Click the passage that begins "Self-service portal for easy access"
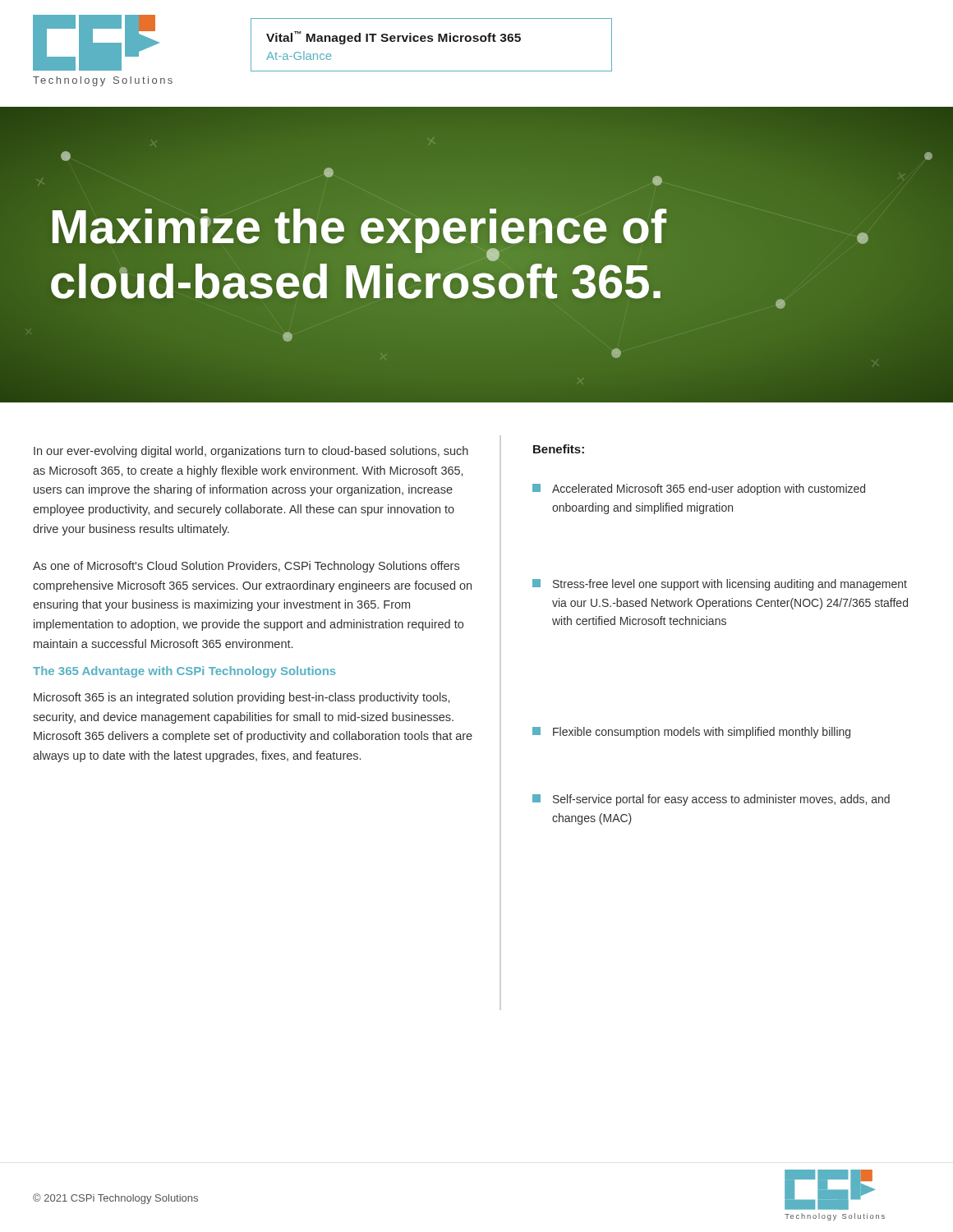Screen dimensions: 1232x953 click(721, 809)
